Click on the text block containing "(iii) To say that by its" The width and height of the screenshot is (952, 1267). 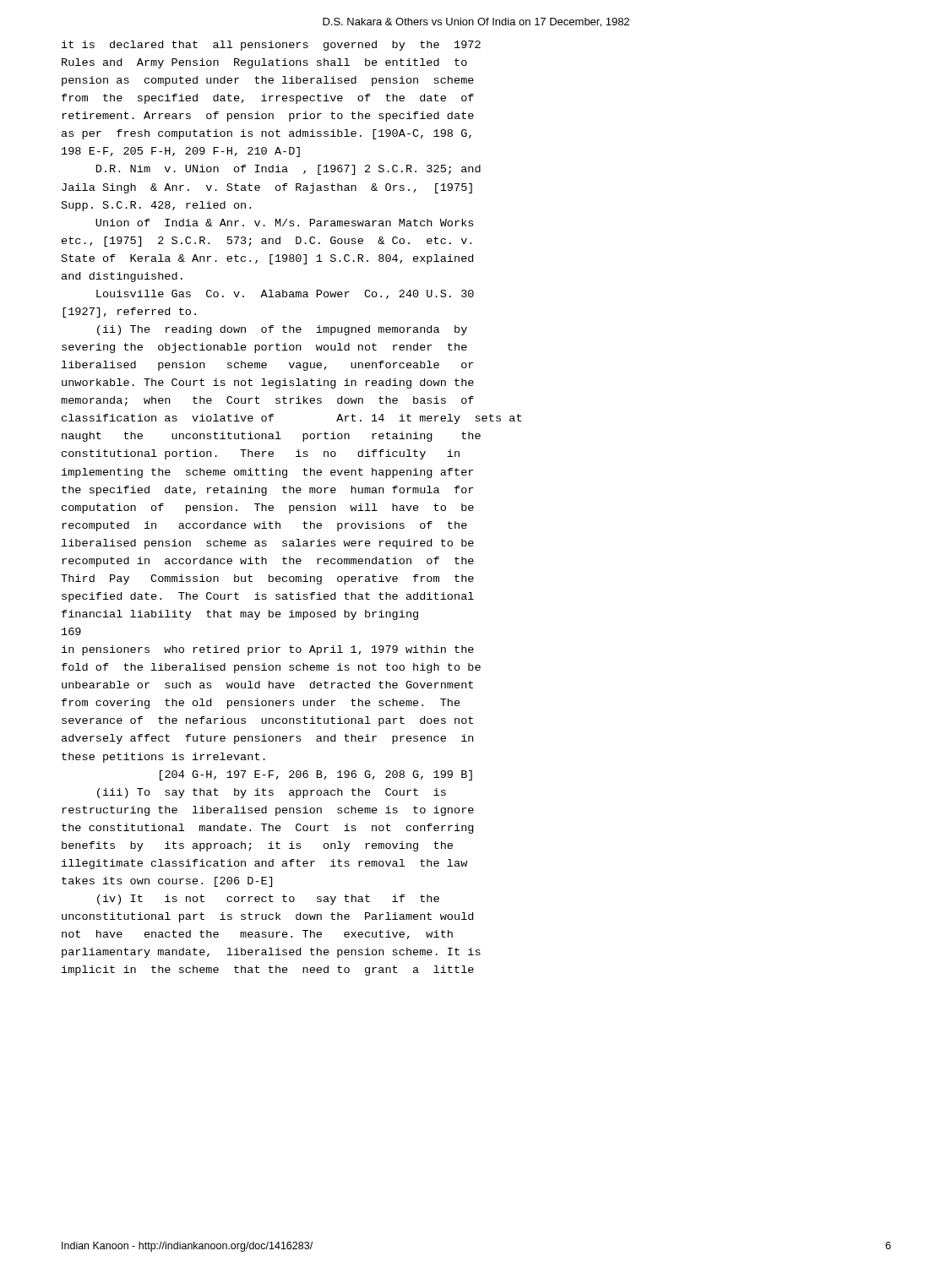476,837
